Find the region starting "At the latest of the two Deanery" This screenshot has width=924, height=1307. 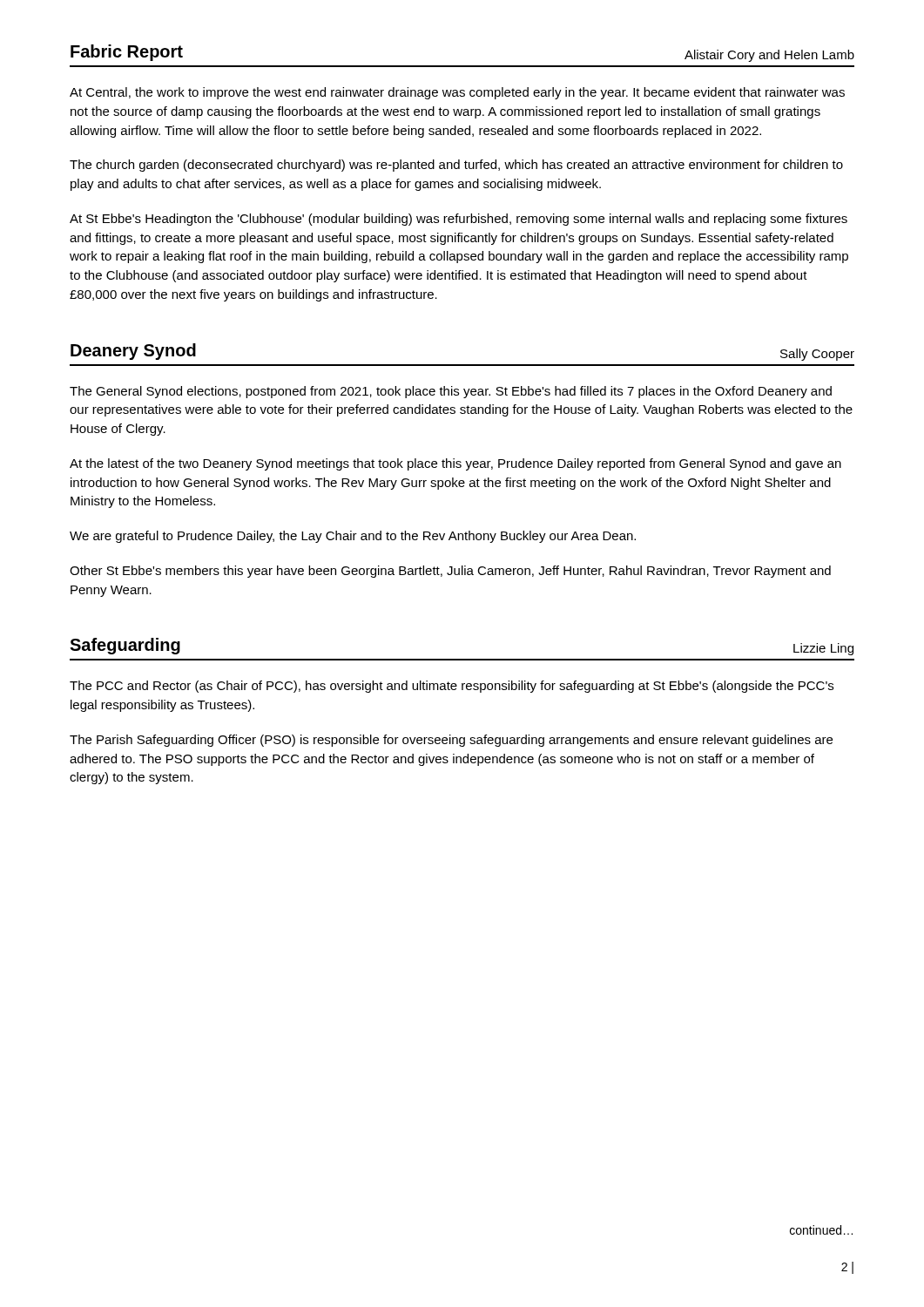coord(456,482)
